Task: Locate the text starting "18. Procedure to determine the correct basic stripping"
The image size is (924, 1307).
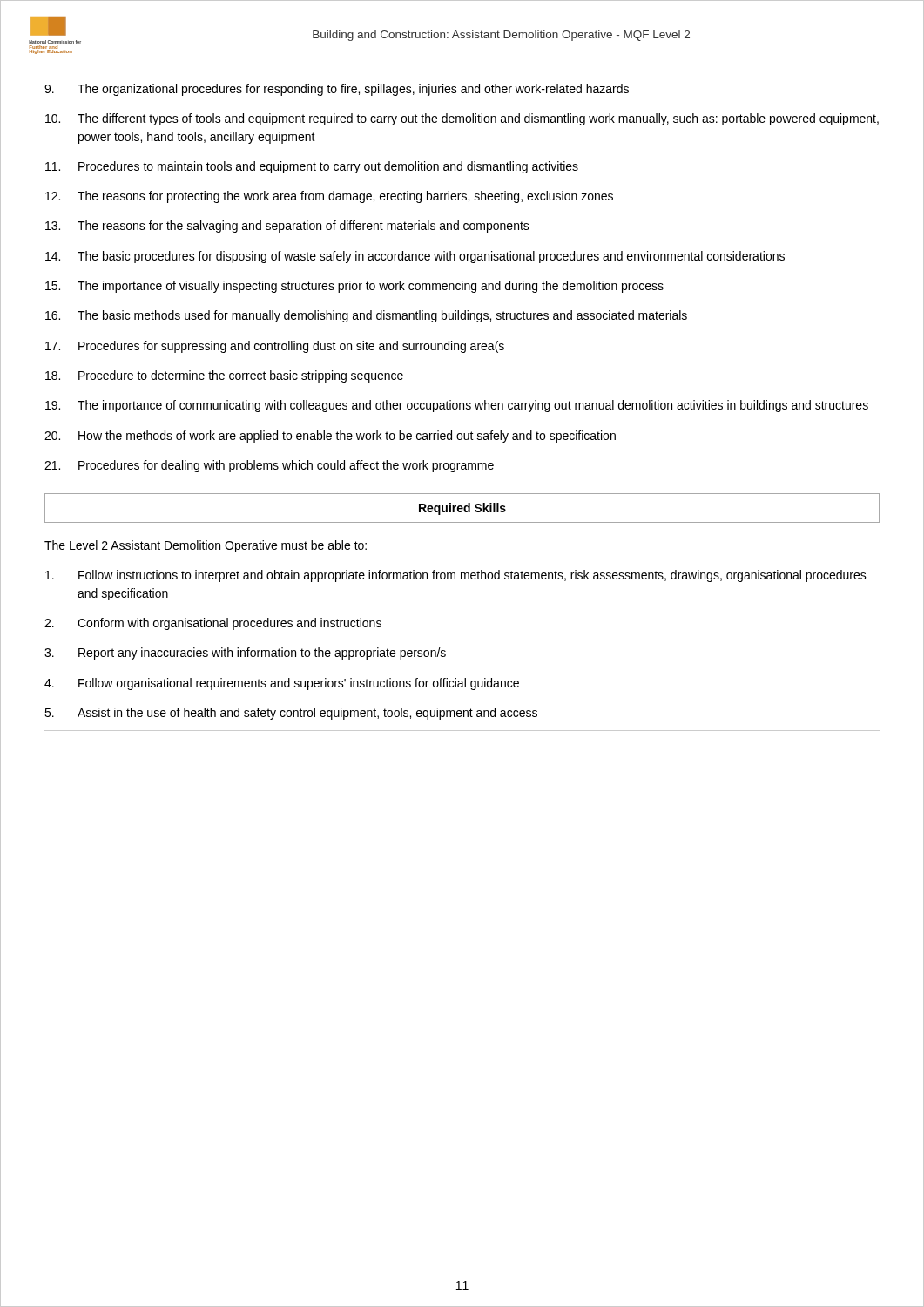Action: coord(224,376)
